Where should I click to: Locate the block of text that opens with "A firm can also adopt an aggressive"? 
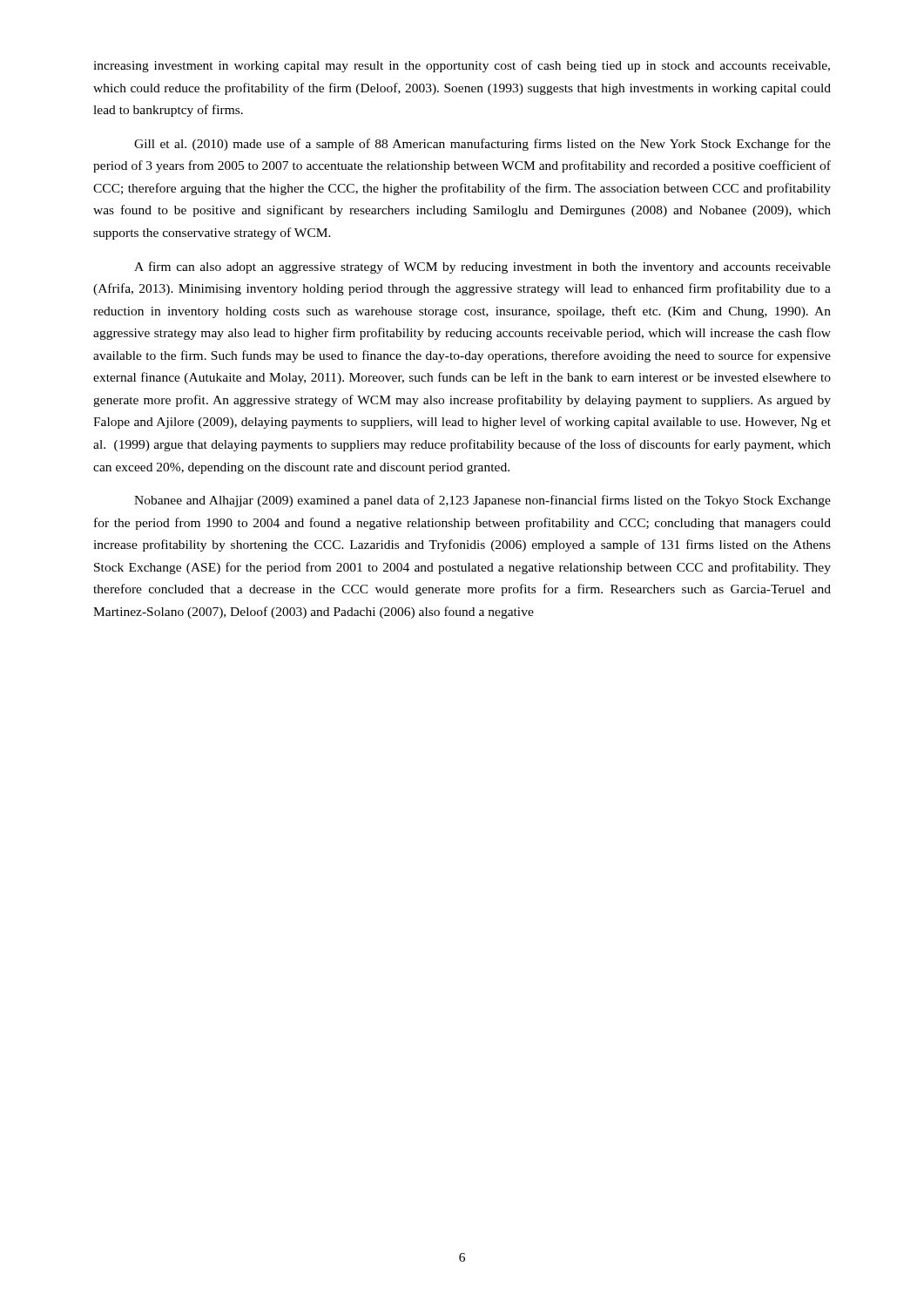click(x=462, y=366)
